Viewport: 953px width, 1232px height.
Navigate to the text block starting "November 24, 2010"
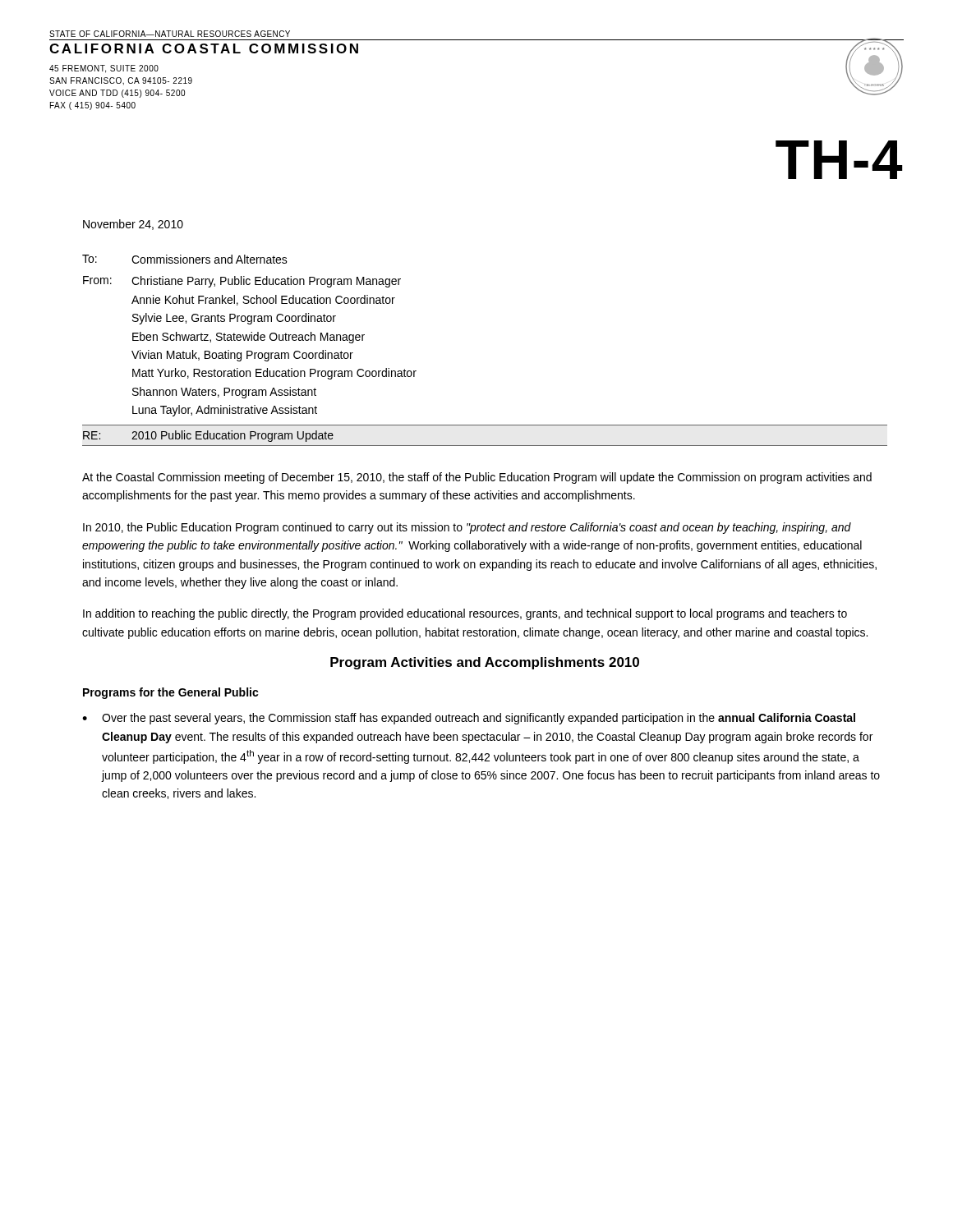(x=133, y=224)
